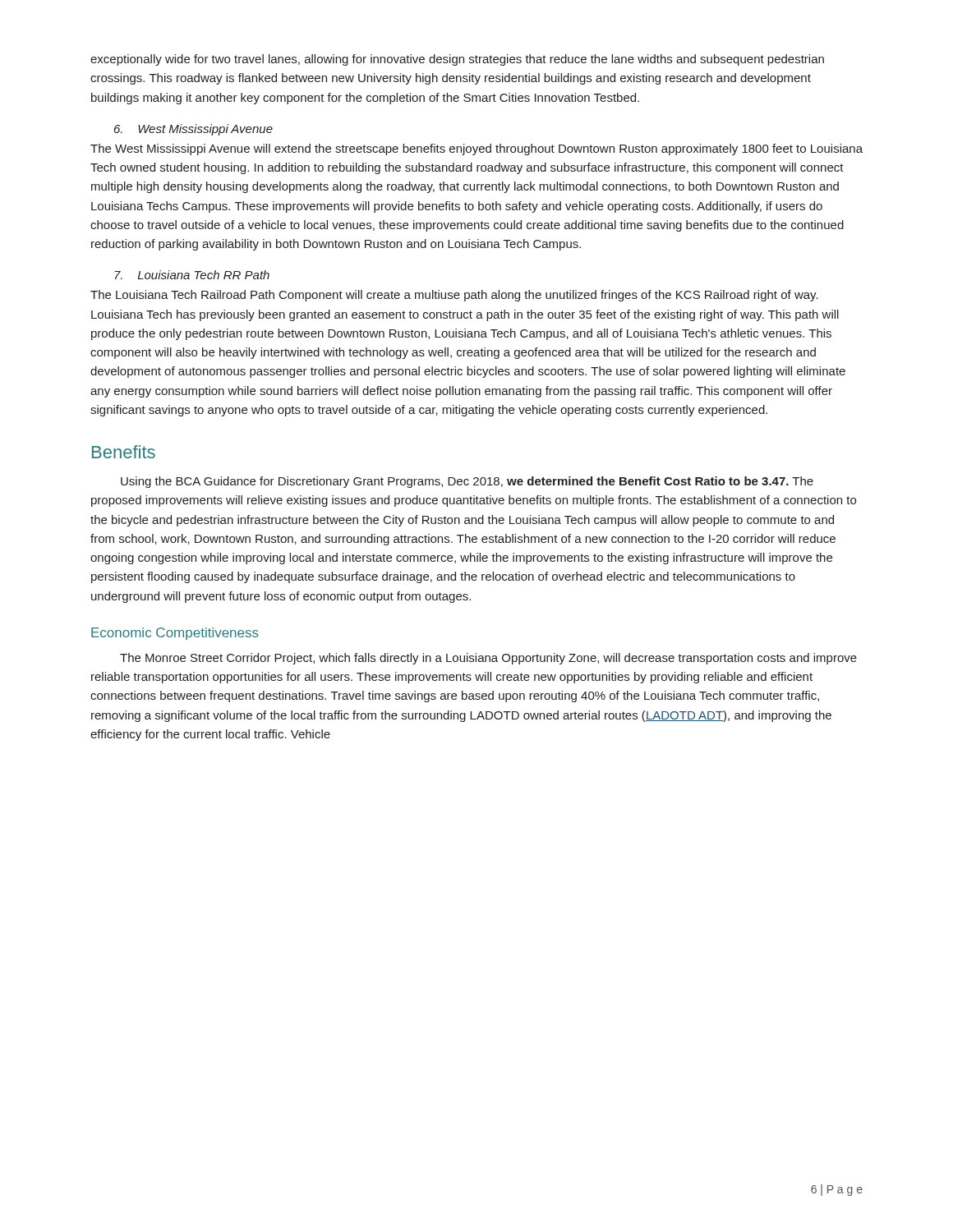Select the text block that says "exceptionally wide for two travel lanes, allowing"
This screenshot has height=1232, width=953.
tap(458, 78)
